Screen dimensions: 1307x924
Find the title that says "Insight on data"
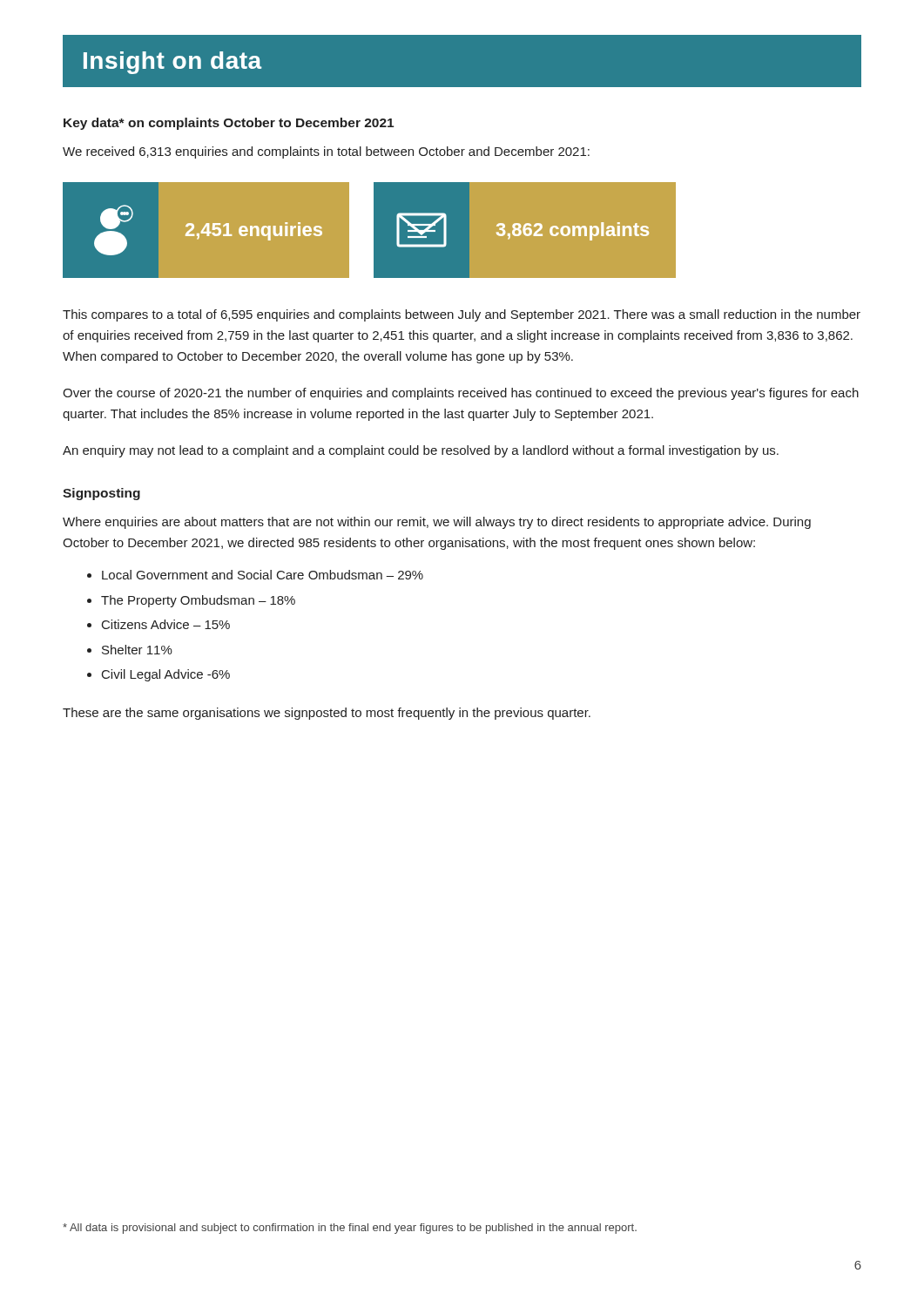point(172,63)
